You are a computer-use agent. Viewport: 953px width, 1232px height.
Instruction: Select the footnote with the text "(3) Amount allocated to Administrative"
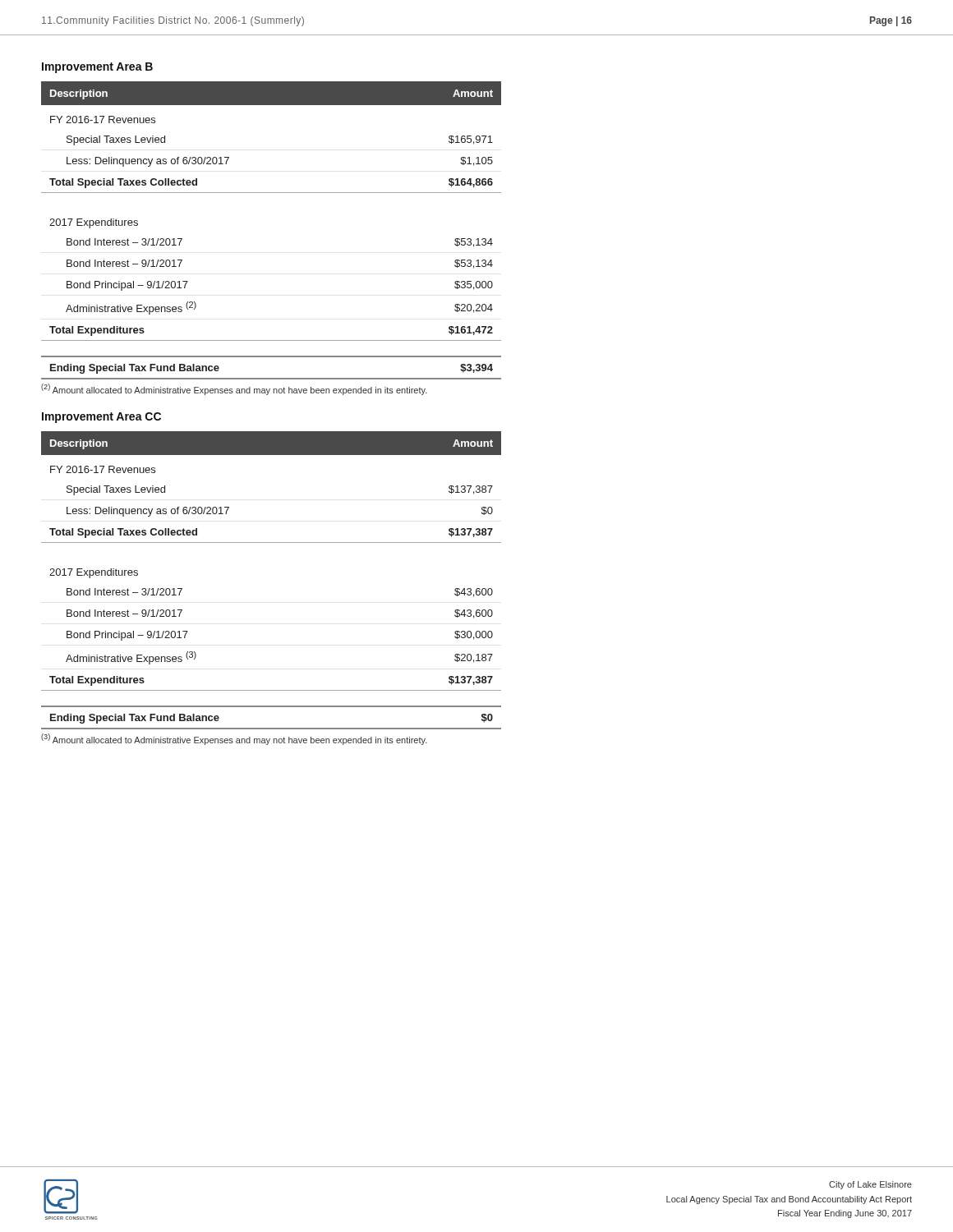pyautogui.click(x=234, y=739)
